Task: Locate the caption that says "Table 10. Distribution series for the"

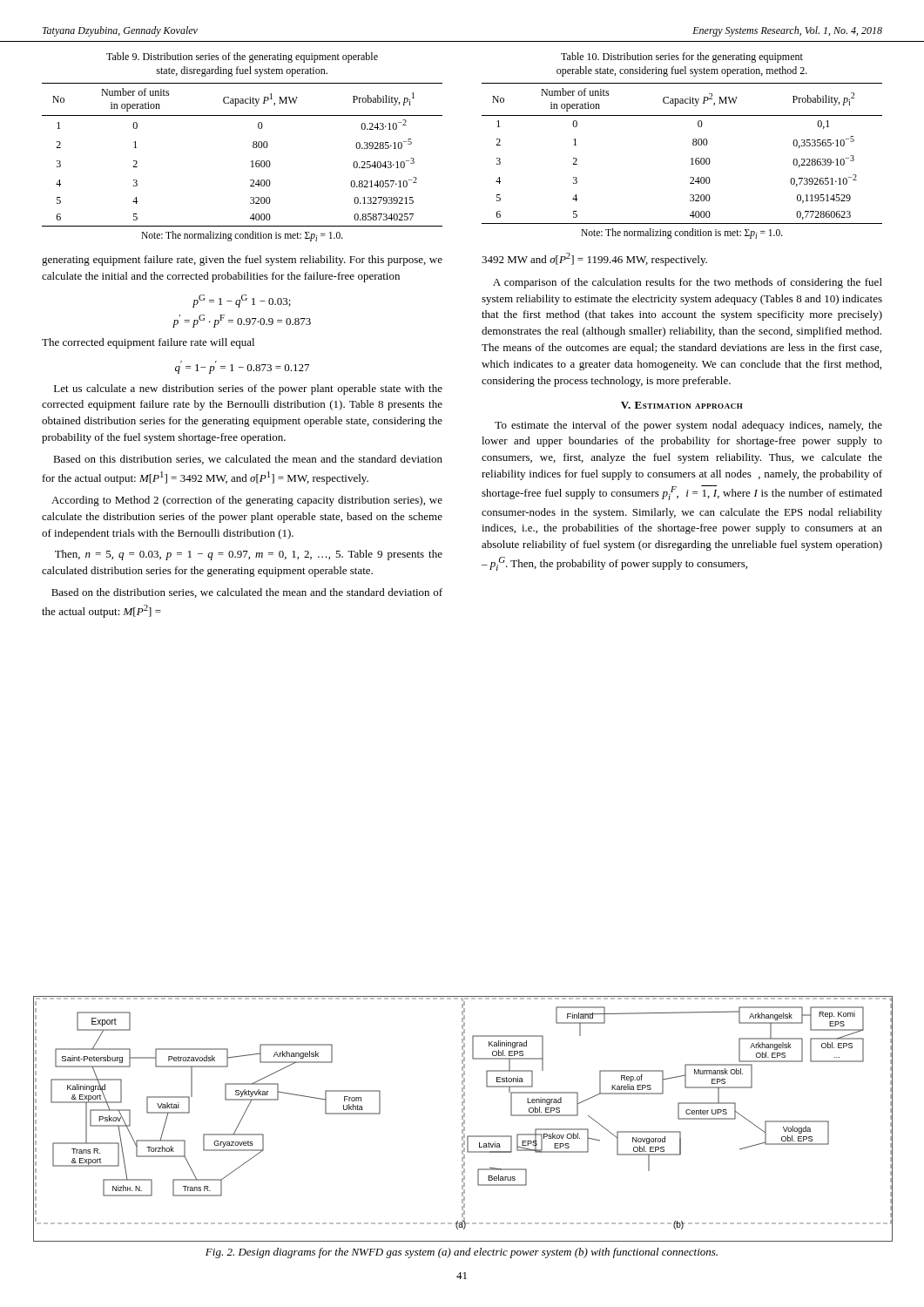Action: (682, 63)
